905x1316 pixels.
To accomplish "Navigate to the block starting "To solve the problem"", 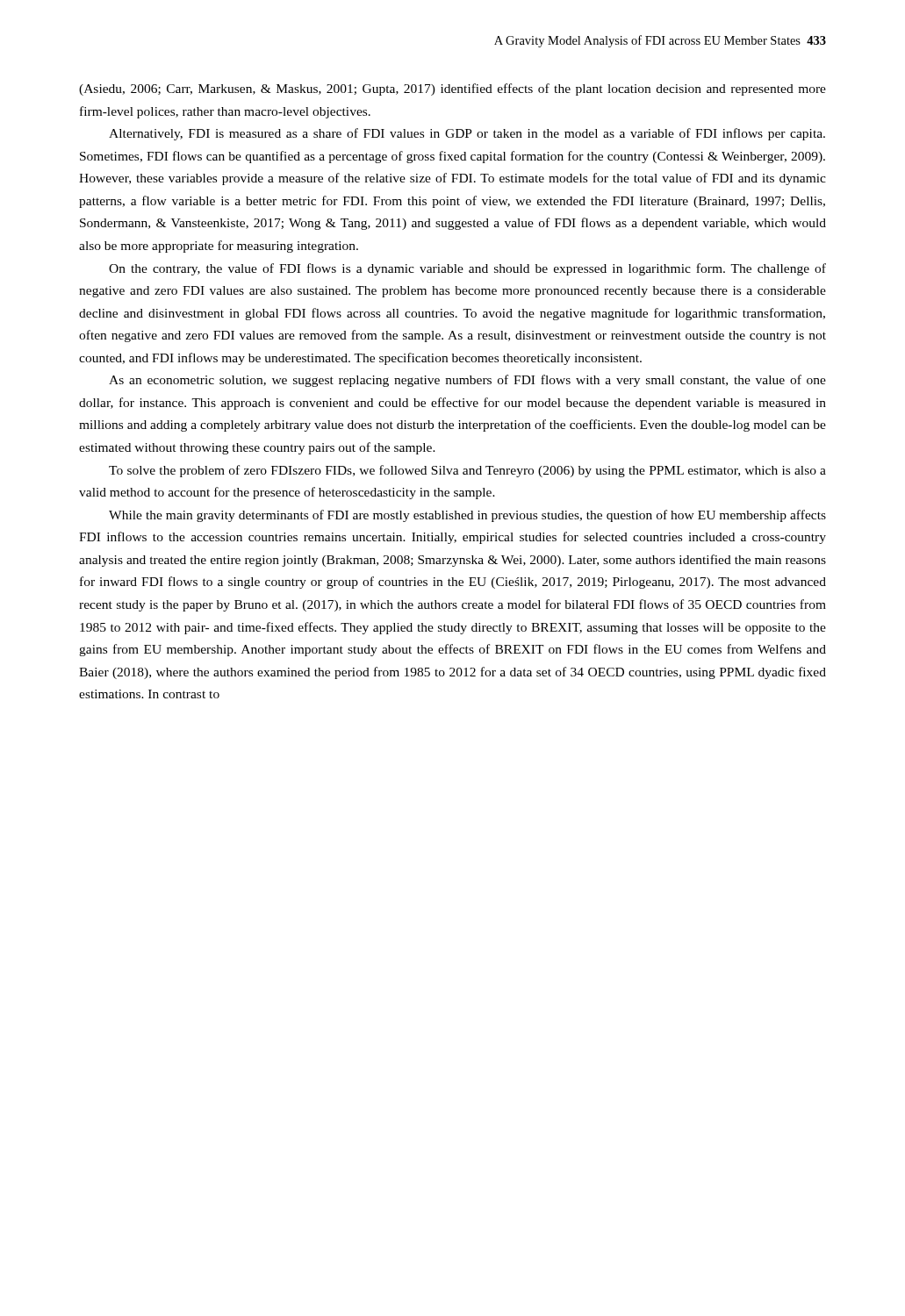I will coord(452,481).
